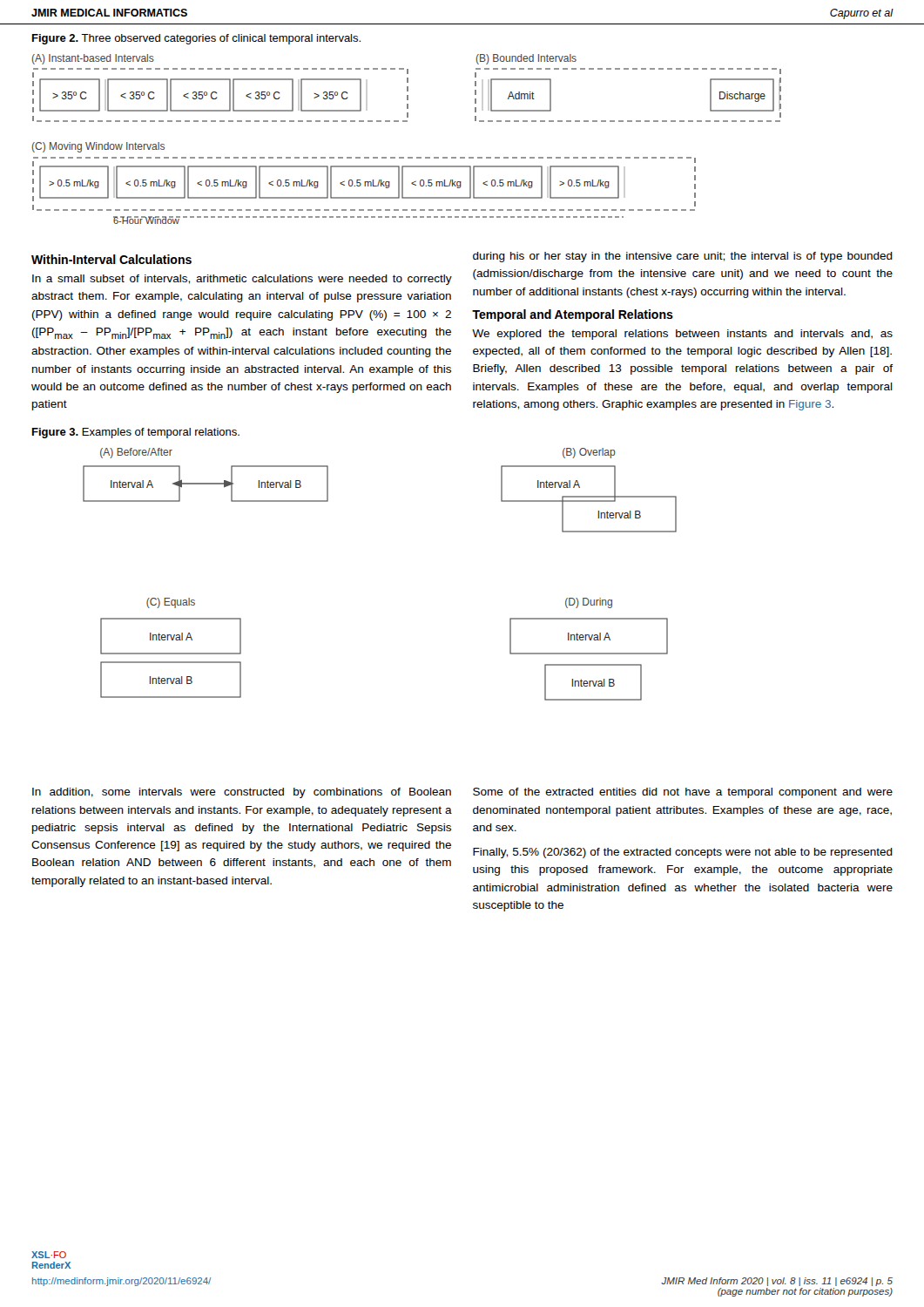
Task: Find the text starting "Within-Interval Calculations"
Action: coord(112,260)
